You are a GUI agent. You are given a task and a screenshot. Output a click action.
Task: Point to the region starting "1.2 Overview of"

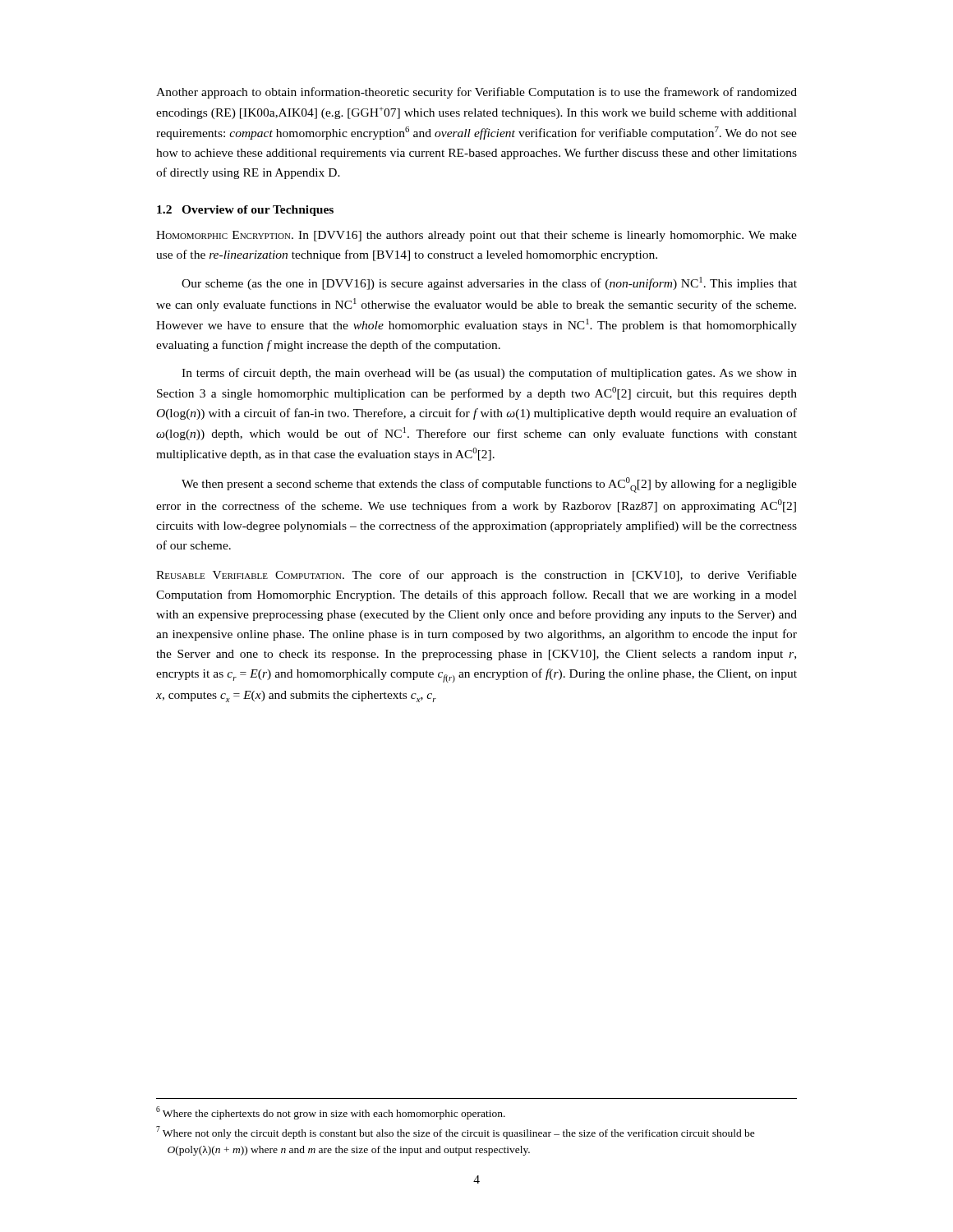coord(245,209)
